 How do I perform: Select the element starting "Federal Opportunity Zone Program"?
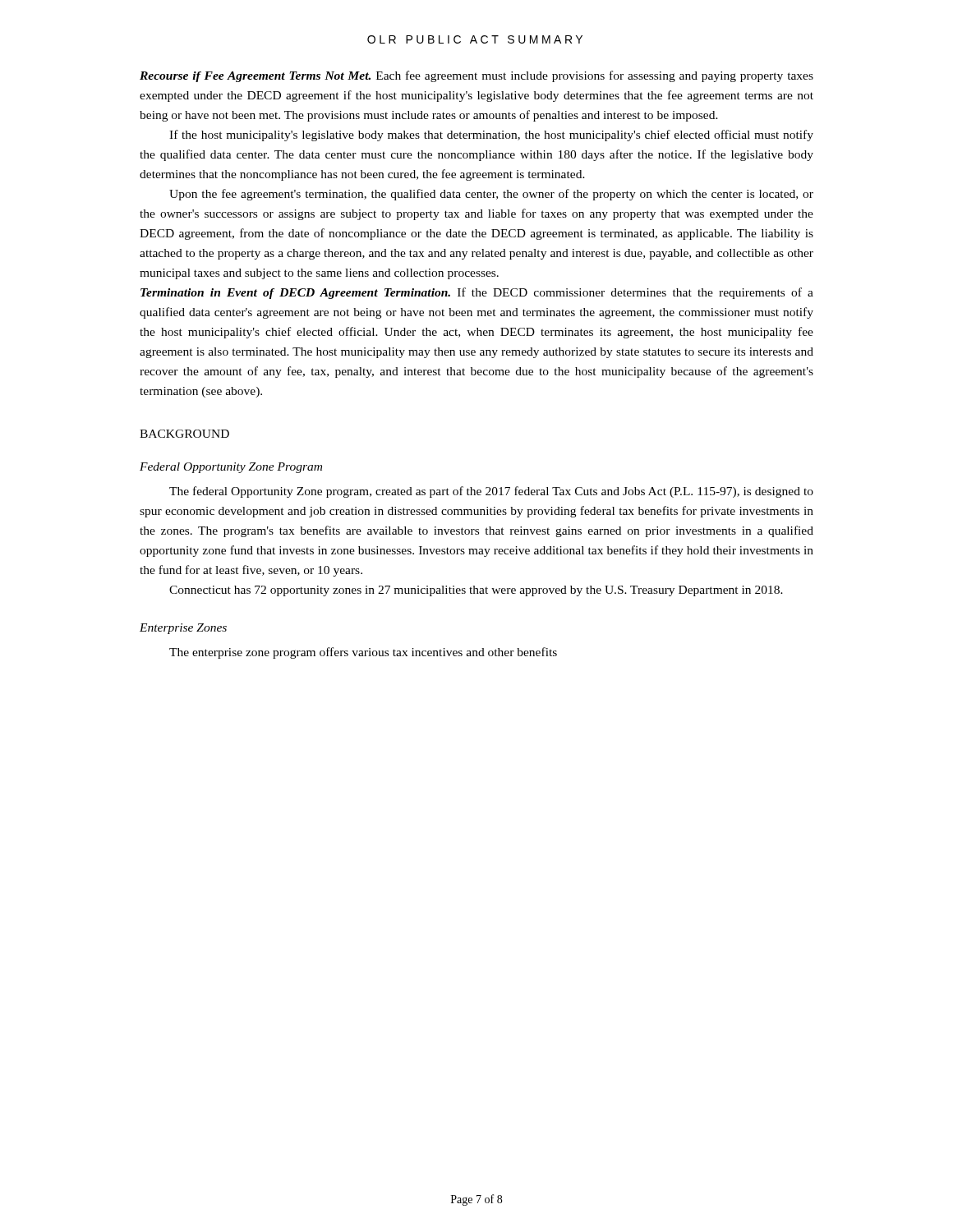point(231,466)
